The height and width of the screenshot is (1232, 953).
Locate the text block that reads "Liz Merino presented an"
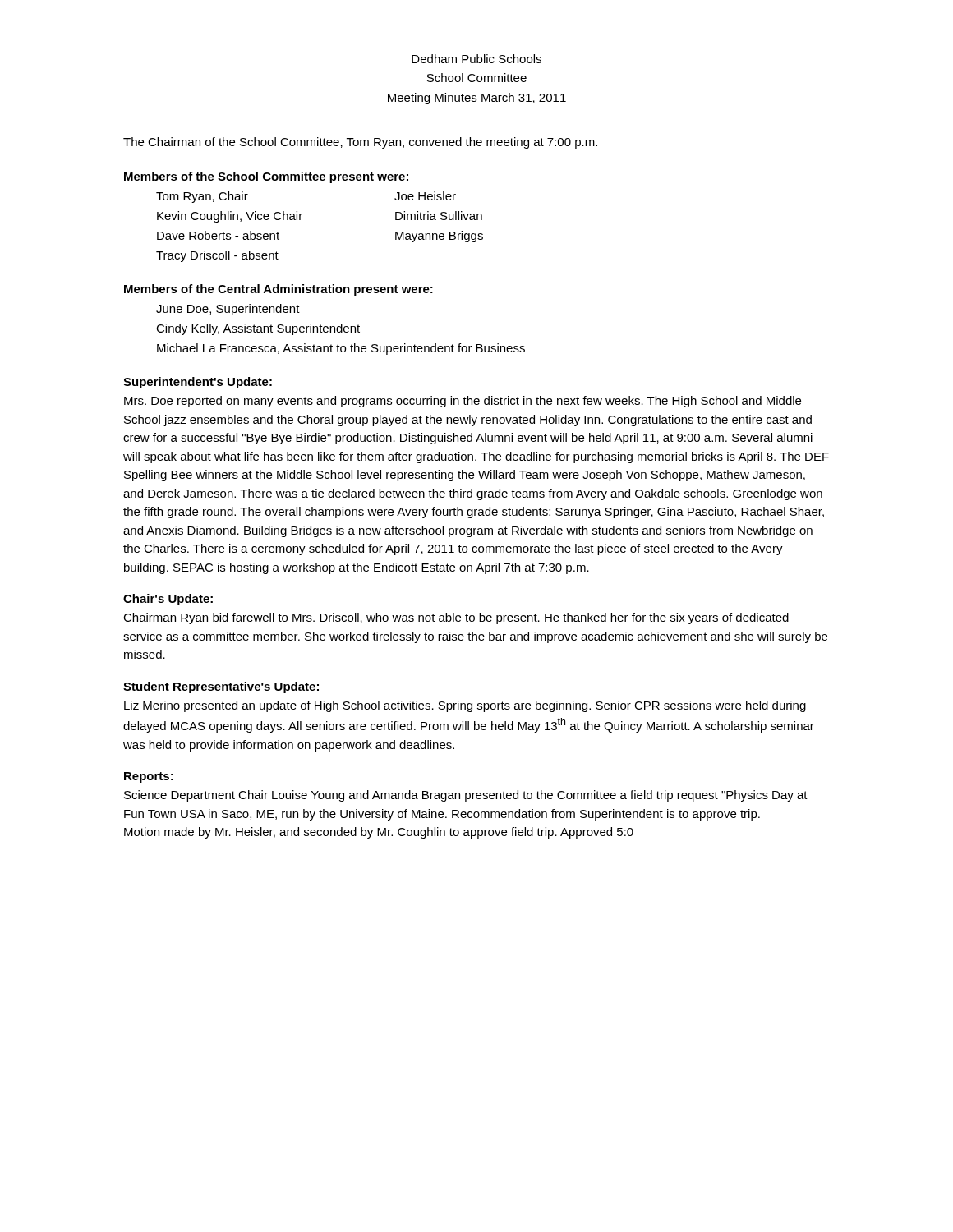pos(469,725)
